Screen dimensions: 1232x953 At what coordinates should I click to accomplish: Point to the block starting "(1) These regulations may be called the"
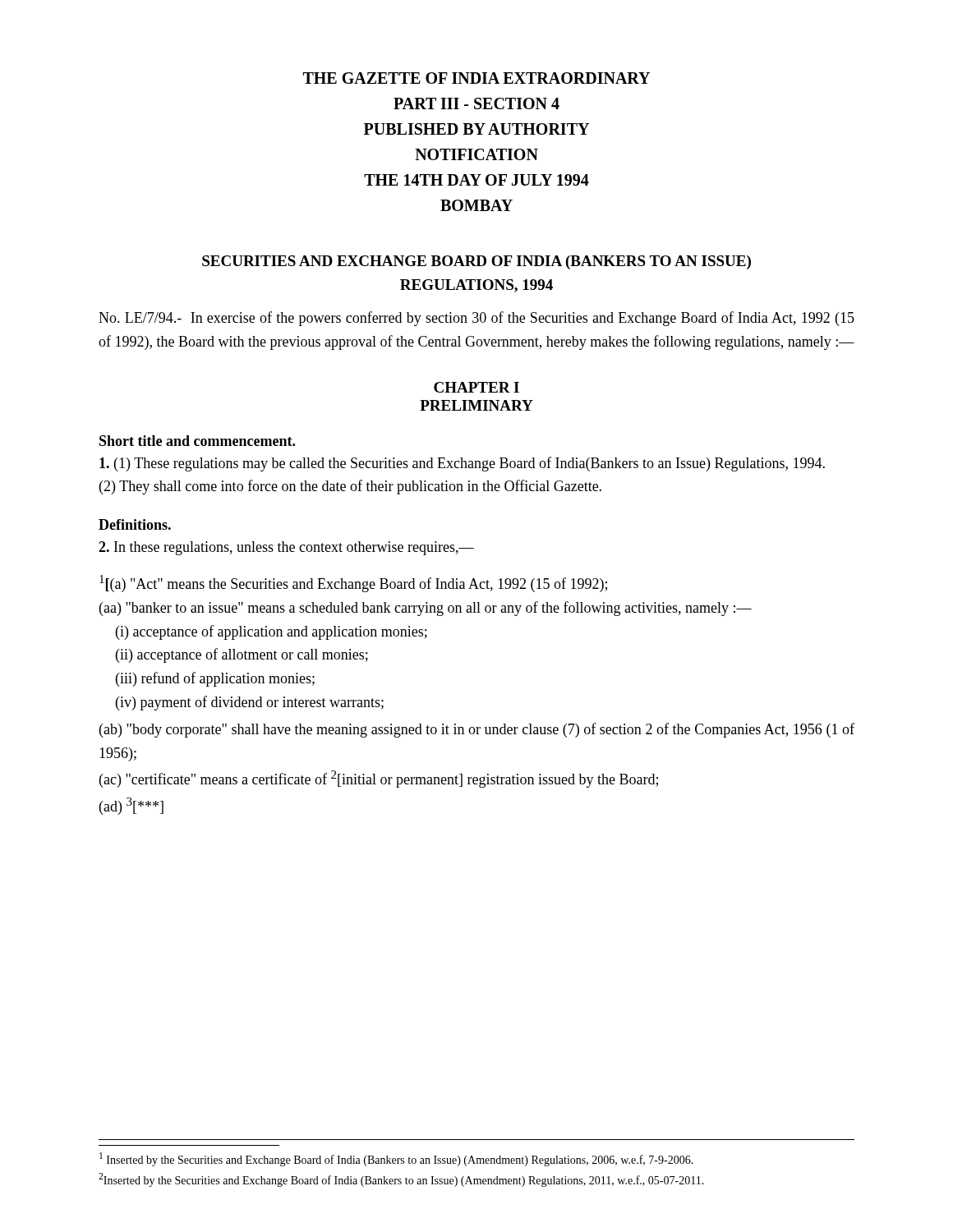pyautogui.click(x=462, y=475)
